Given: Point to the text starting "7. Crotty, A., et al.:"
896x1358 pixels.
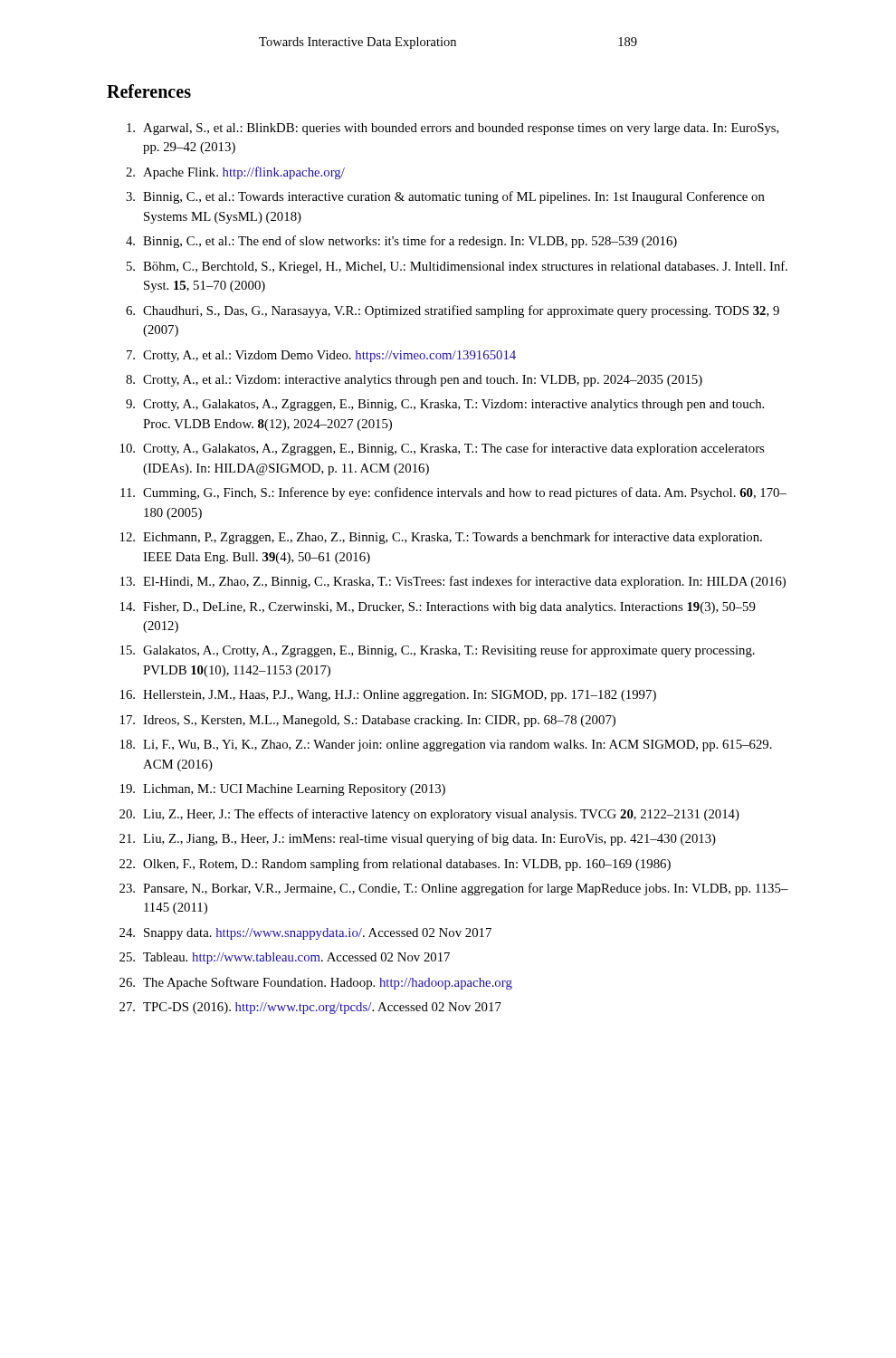Looking at the screenshot, I should pos(448,355).
